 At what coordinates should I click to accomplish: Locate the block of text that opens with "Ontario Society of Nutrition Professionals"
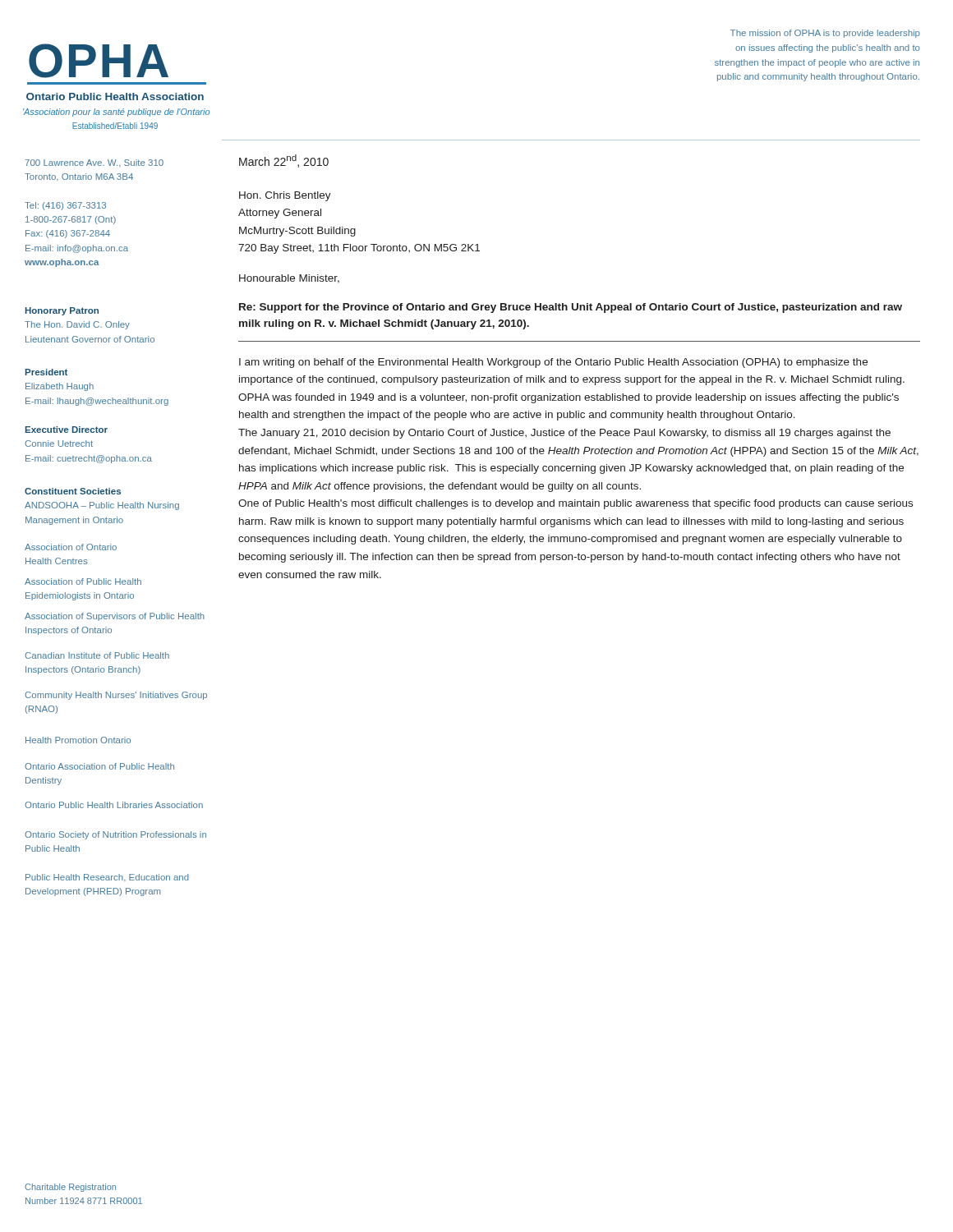tap(116, 842)
